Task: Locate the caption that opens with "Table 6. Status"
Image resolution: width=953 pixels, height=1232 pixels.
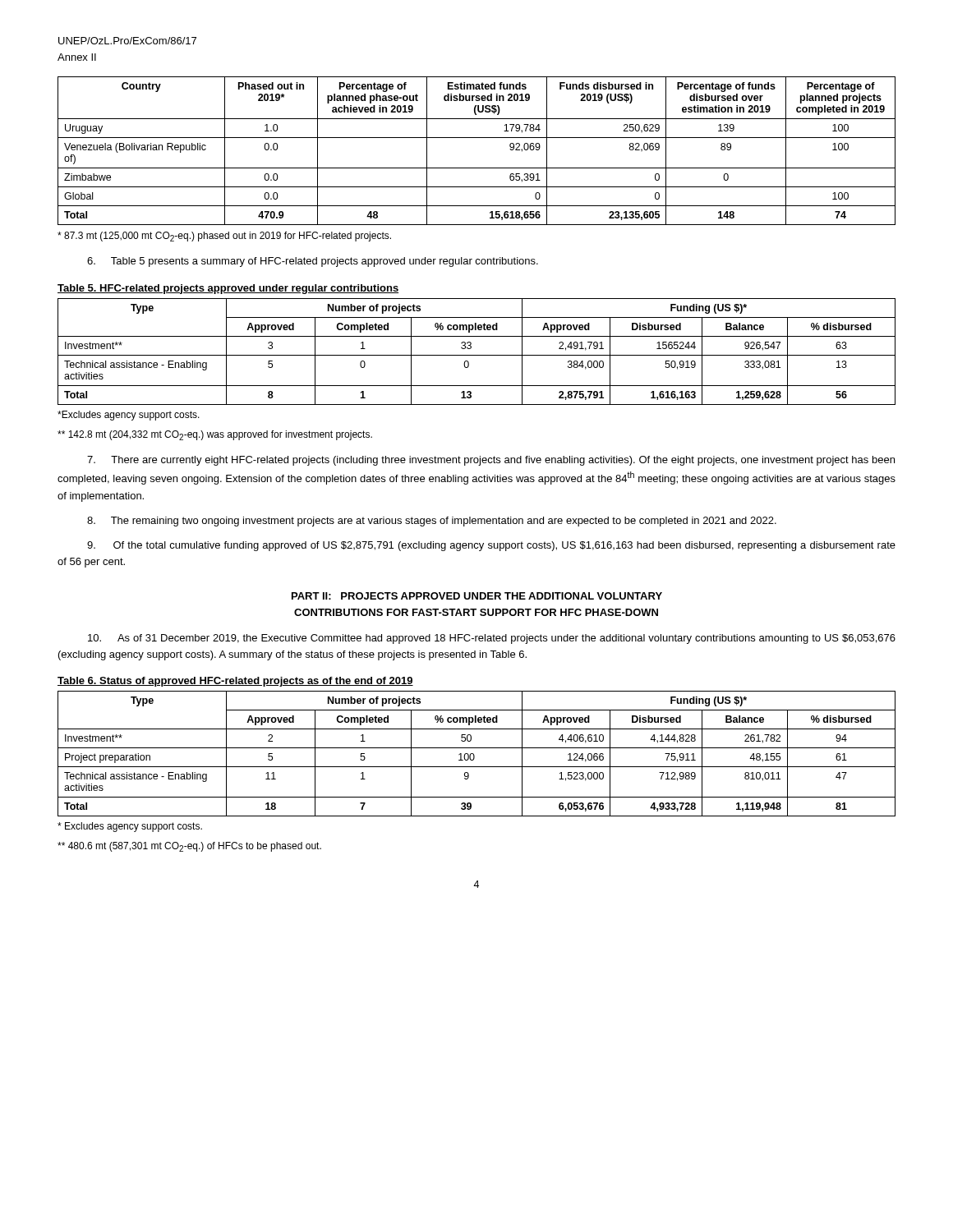Action: pyautogui.click(x=235, y=681)
